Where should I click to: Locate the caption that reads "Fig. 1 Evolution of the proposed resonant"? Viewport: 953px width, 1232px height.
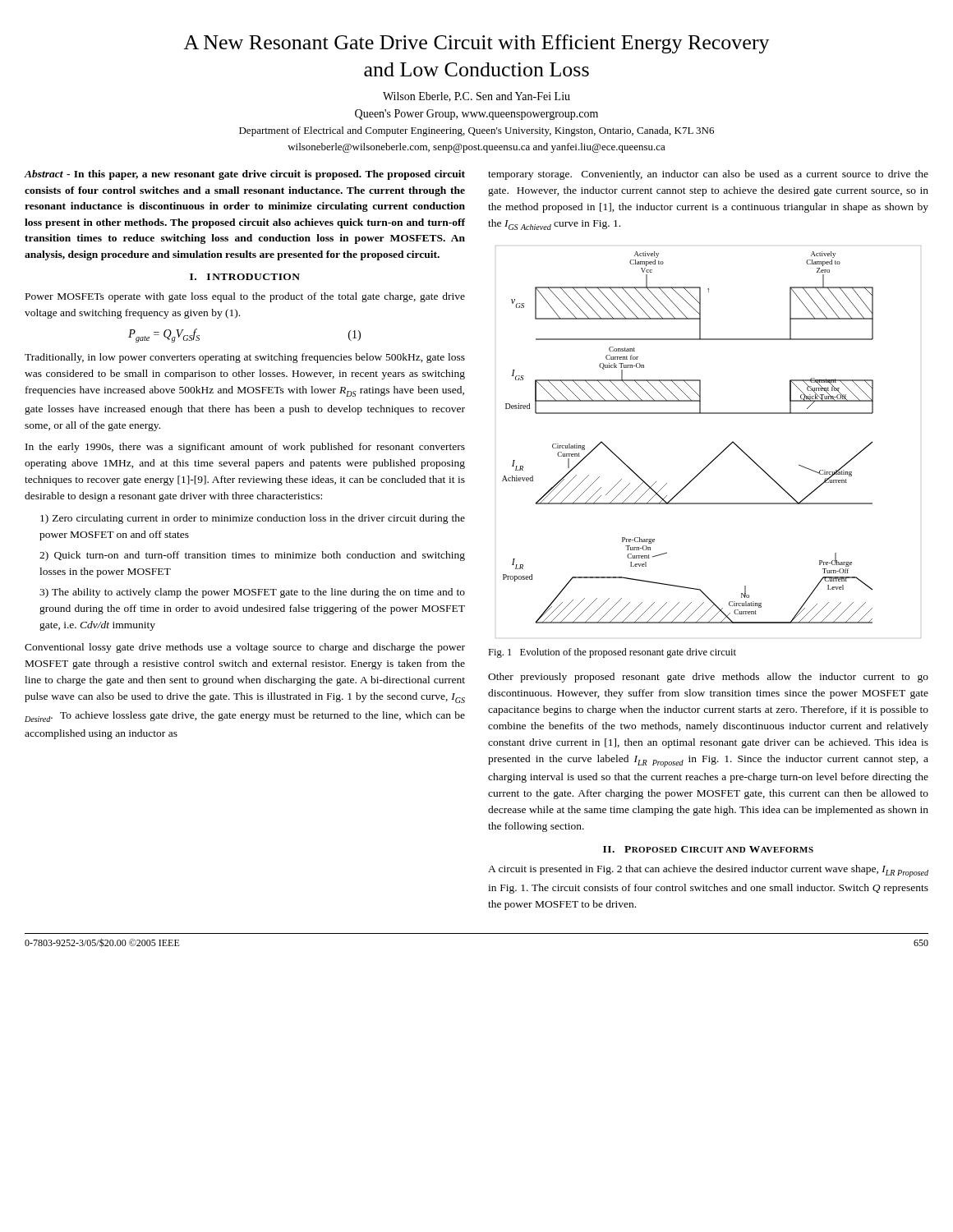612,652
